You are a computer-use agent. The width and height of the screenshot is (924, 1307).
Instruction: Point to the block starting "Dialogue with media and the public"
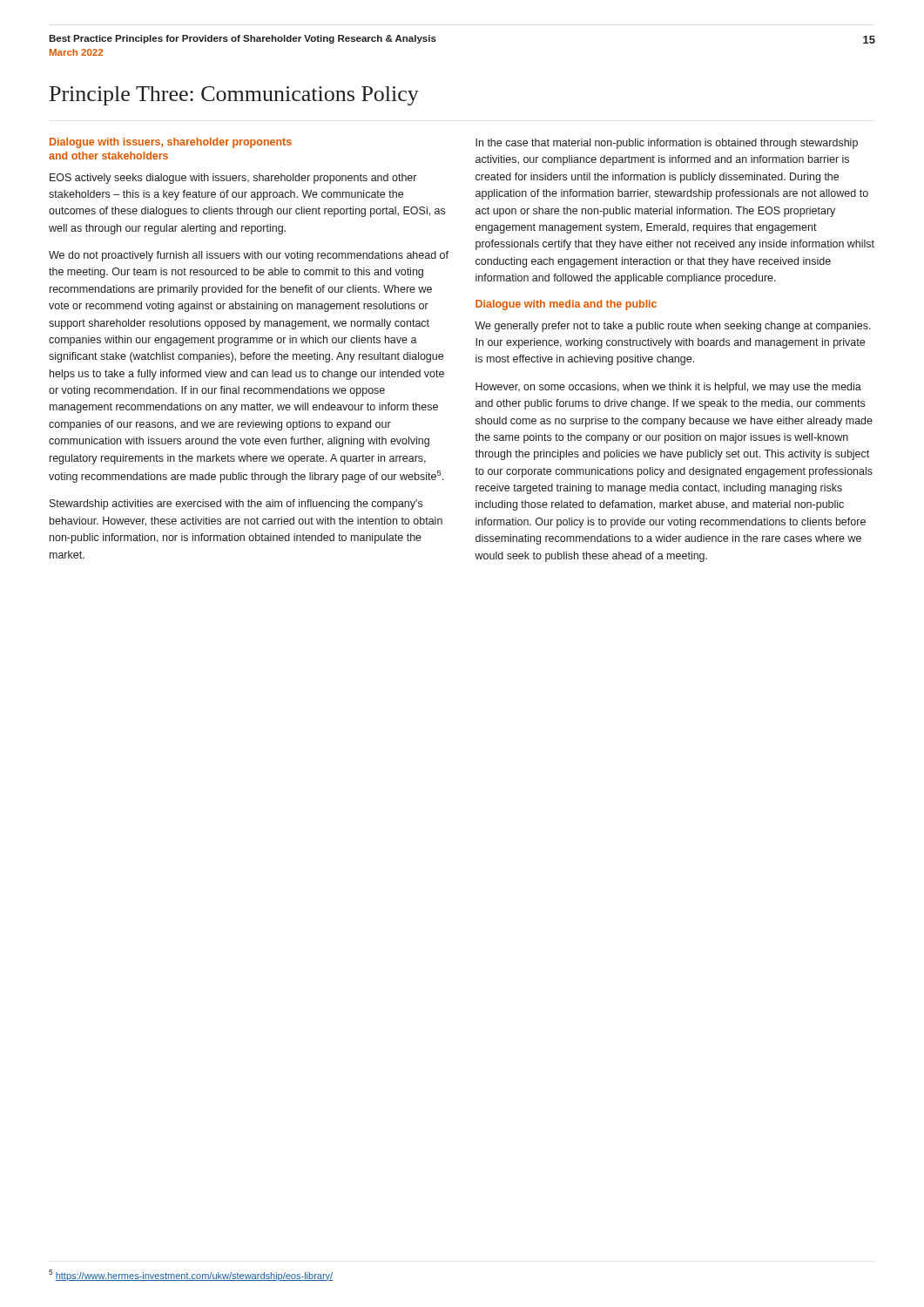tap(566, 304)
